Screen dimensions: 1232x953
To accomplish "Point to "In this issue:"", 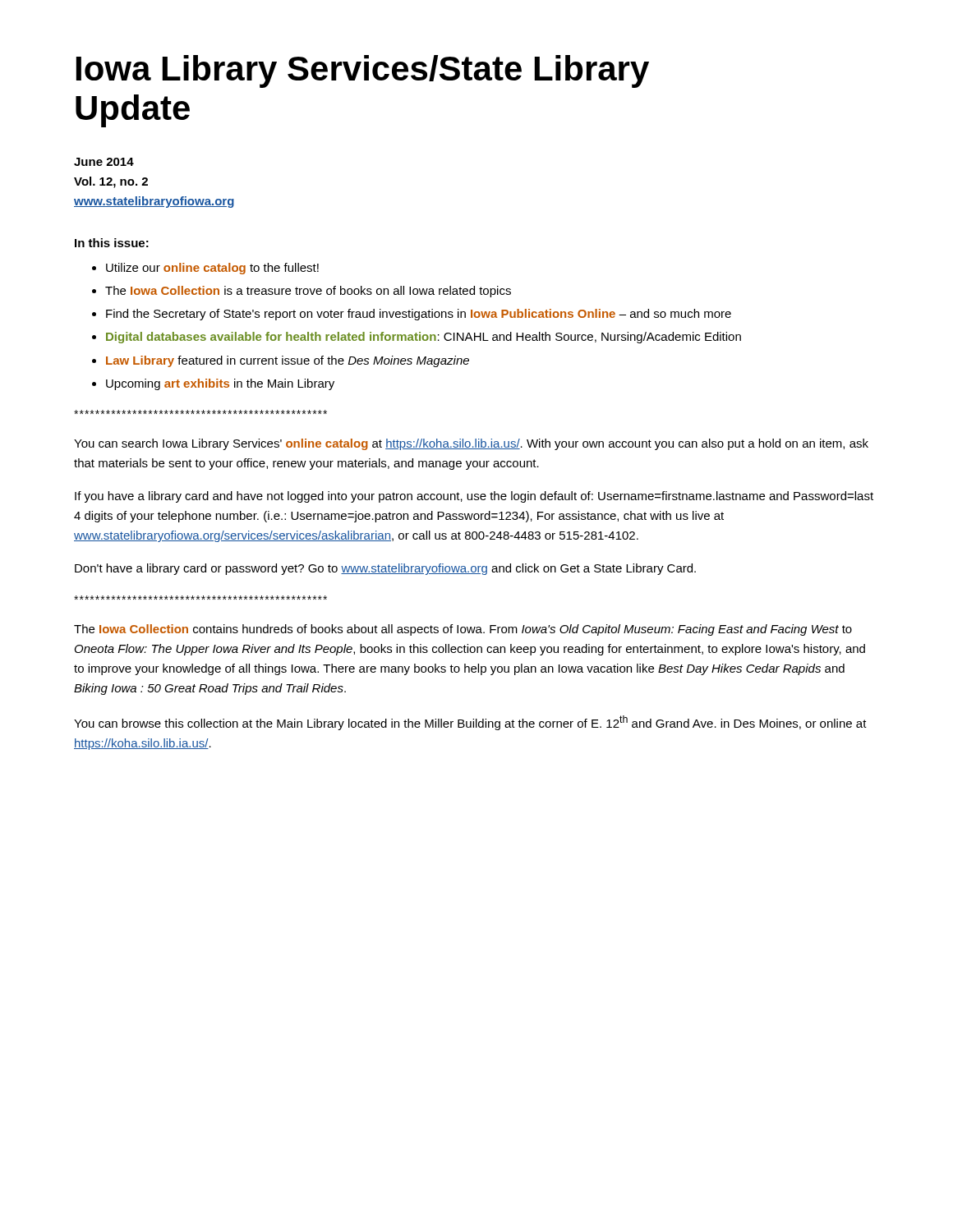I will click(x=112, y=242).
